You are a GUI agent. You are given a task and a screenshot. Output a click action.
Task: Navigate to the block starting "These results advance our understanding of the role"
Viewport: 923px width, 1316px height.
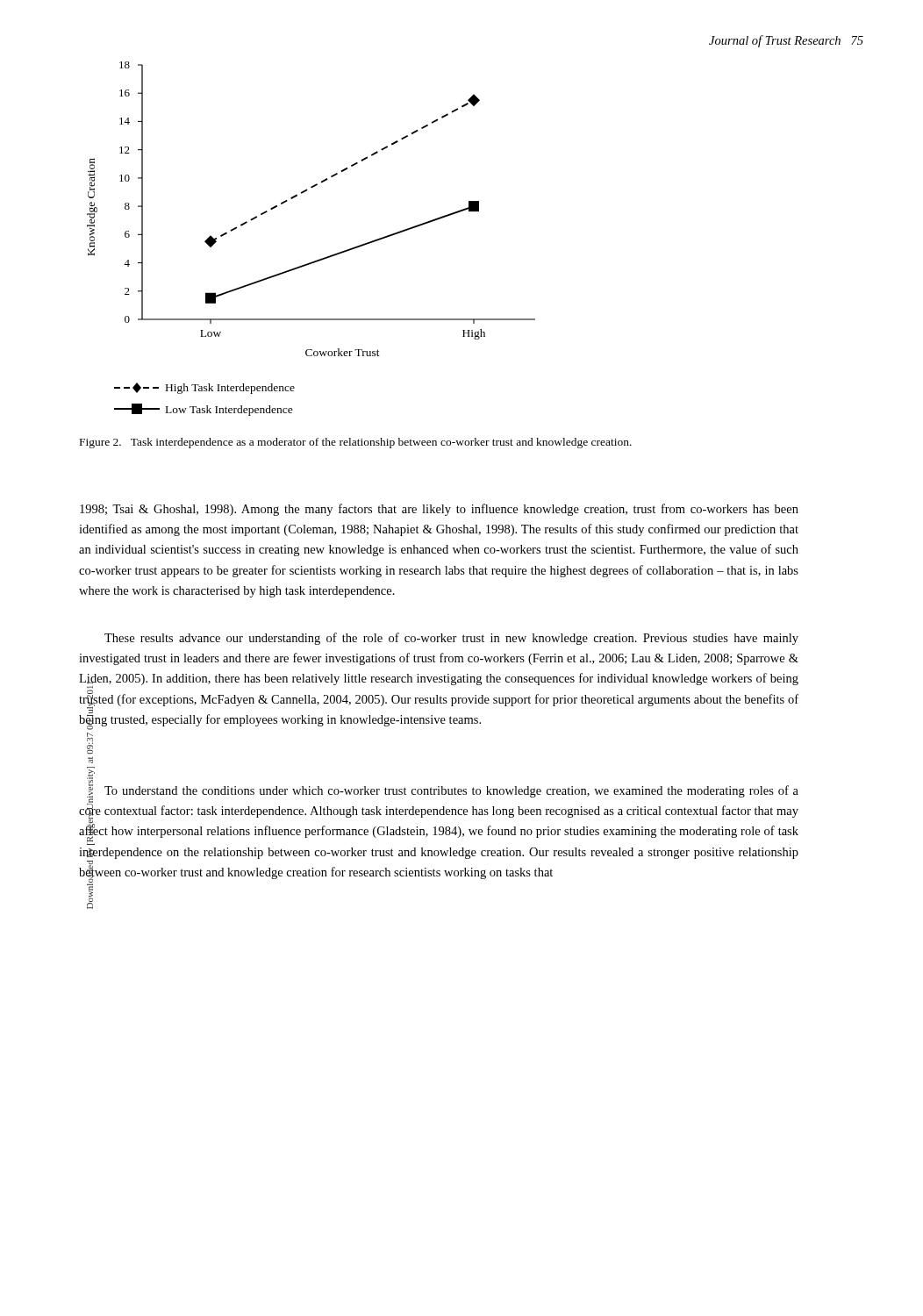click(x=439, y=679)
